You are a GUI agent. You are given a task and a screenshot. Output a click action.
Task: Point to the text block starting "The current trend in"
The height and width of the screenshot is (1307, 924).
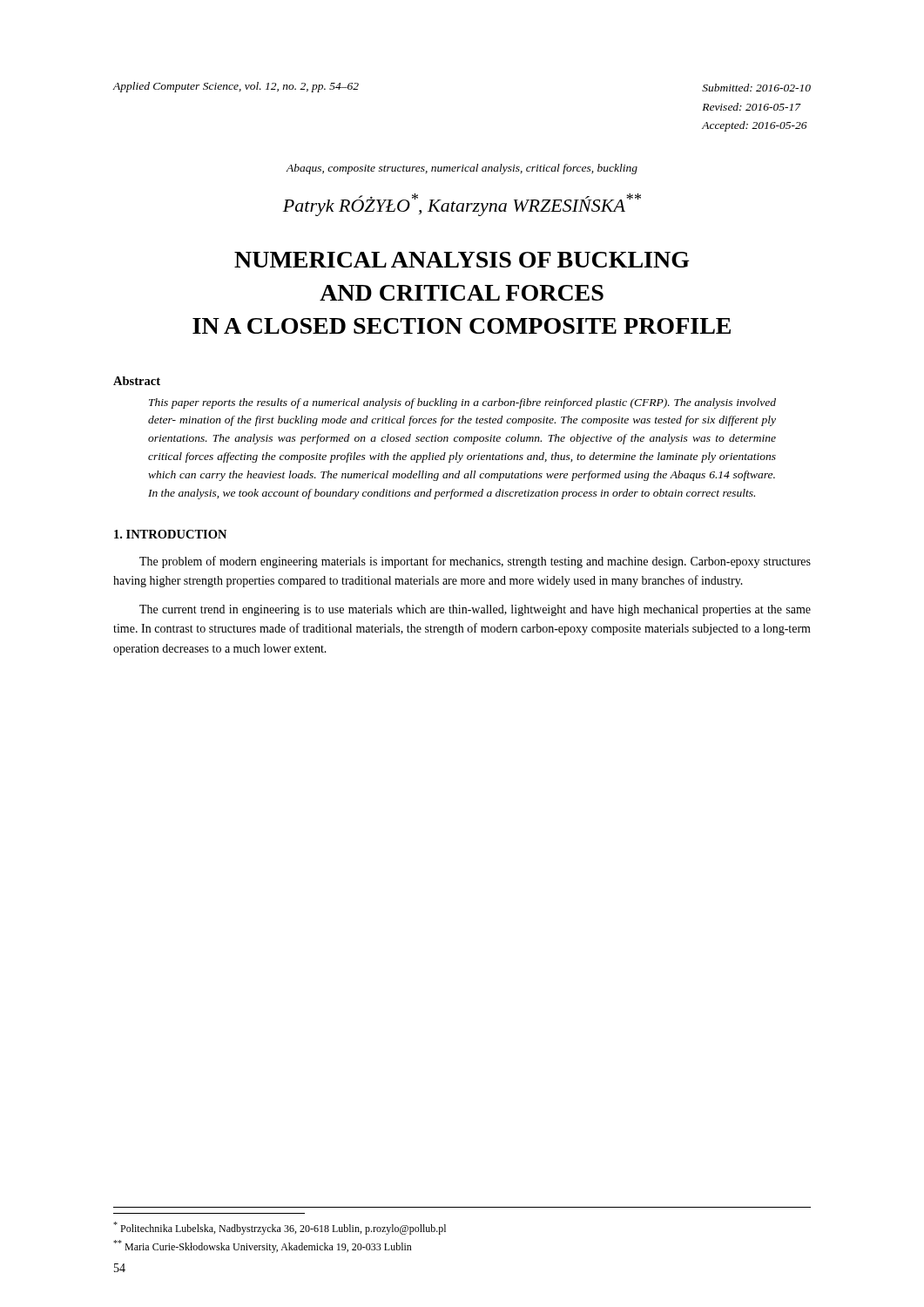[462, 629]
